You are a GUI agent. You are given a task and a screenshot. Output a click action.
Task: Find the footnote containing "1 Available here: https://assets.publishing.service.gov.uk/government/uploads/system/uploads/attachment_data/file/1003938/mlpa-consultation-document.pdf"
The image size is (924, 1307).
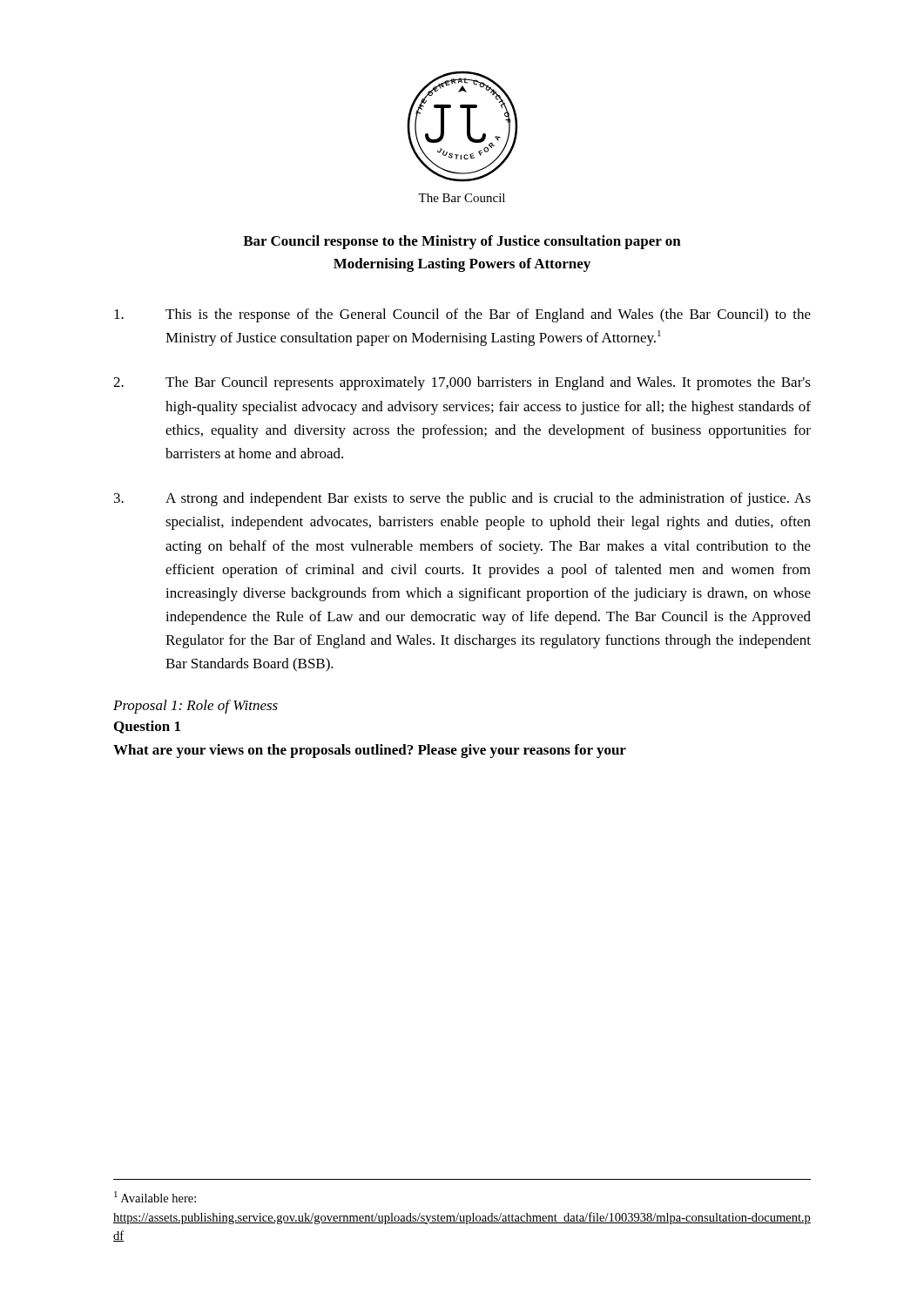[x=462, y=1216]
